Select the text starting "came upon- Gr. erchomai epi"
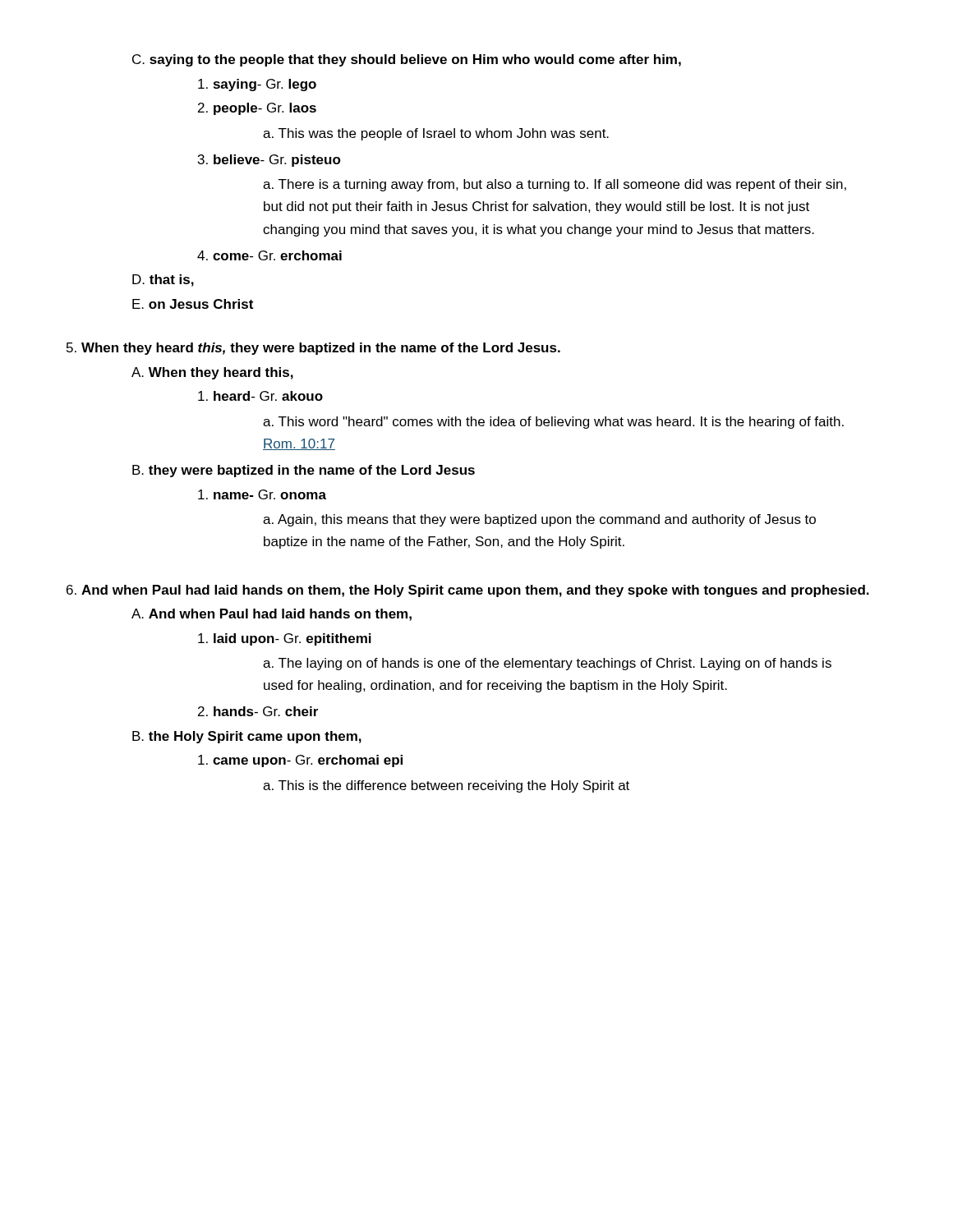This screenshot has height=1232, width=953. click(300, 760)
